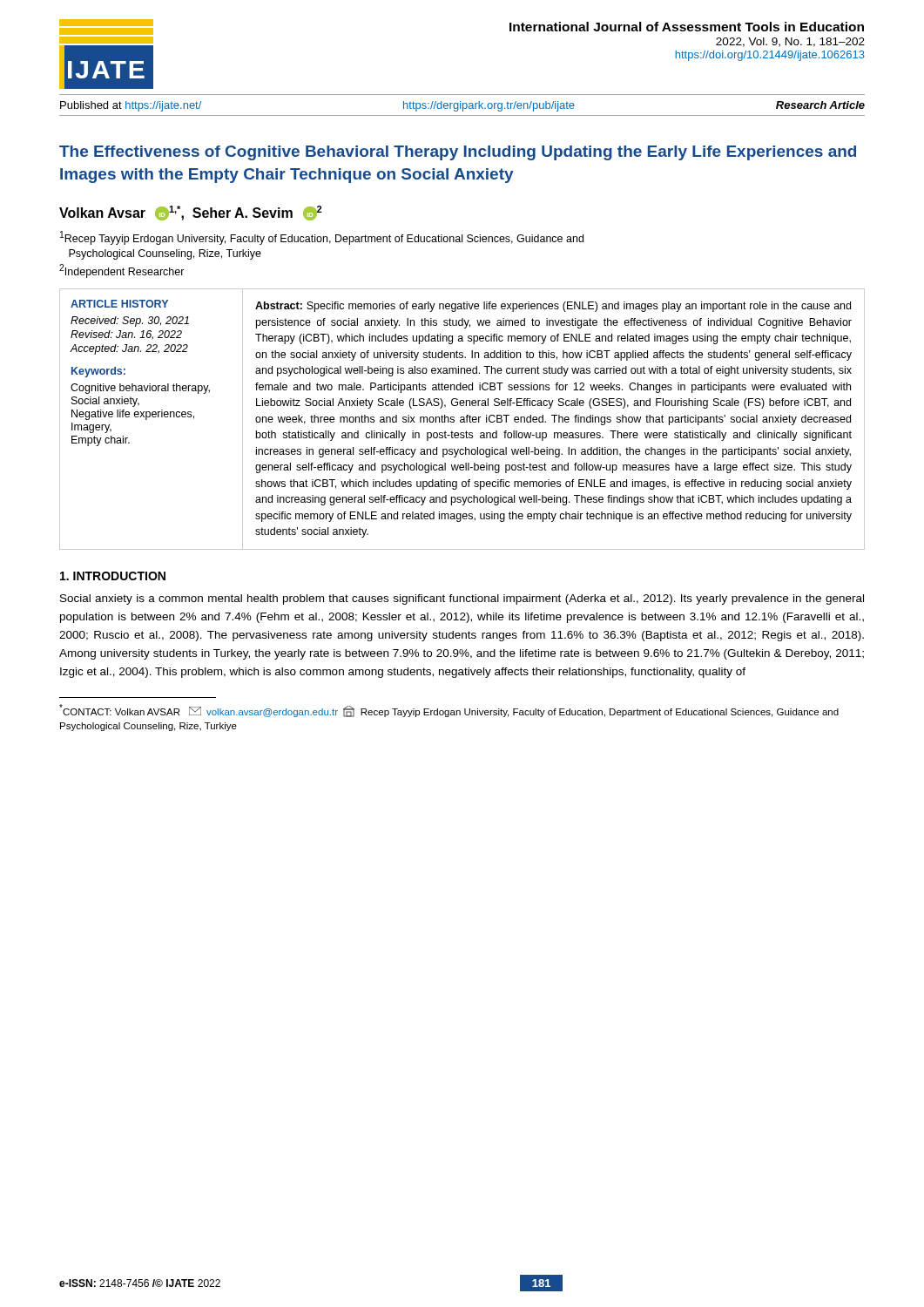This screenshot has height=1307, width=924.
Task: Find the title
Action: (x=458, y=162)
